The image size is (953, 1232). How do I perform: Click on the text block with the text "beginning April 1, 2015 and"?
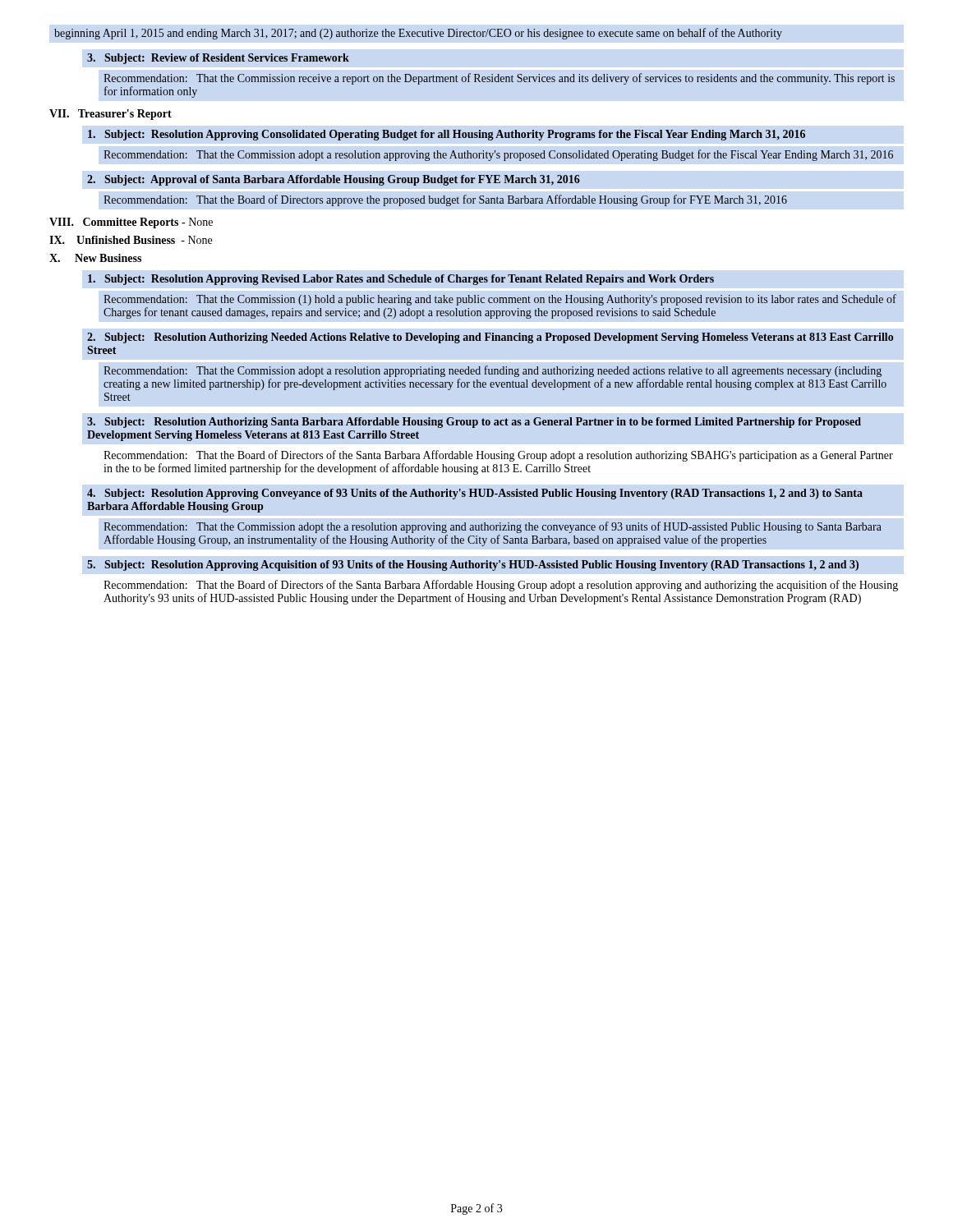click(x=476, y=34)
